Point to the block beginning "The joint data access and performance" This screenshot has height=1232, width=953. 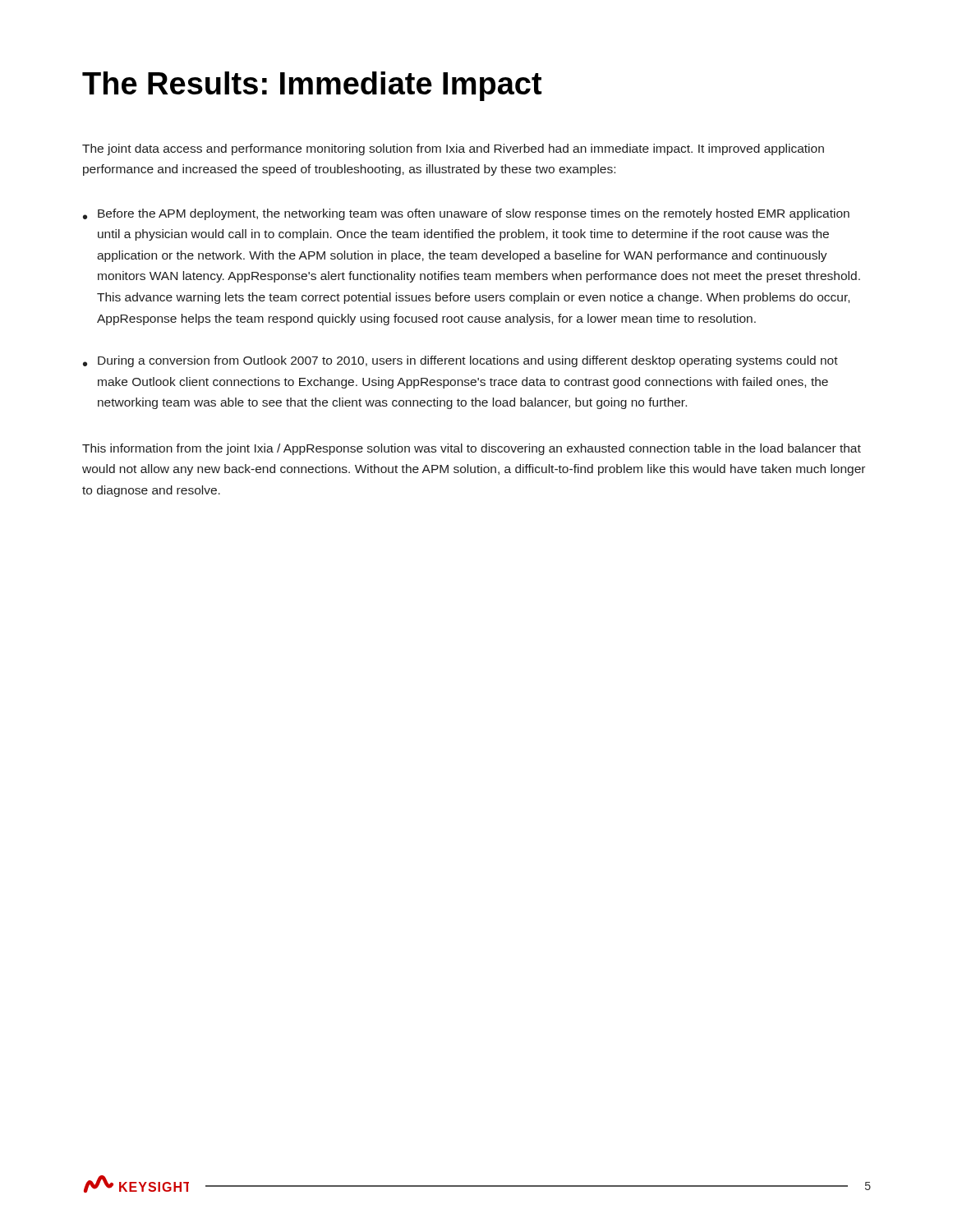coord(453,158)
